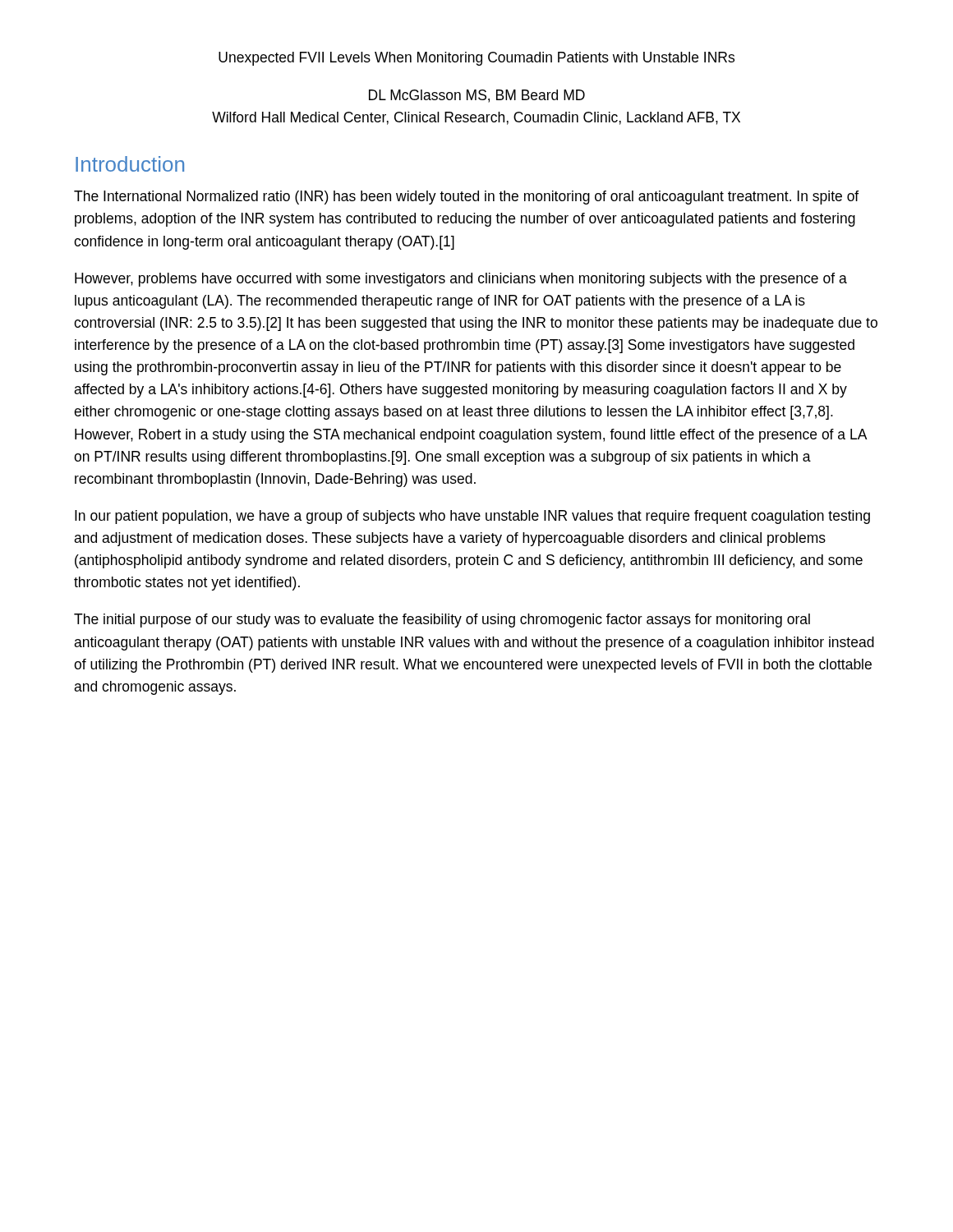Where is the passage that starts "DL McGlasson MS,"?
The height and width of the screenshot is (1232, 953).
click(x=476, y=106)
